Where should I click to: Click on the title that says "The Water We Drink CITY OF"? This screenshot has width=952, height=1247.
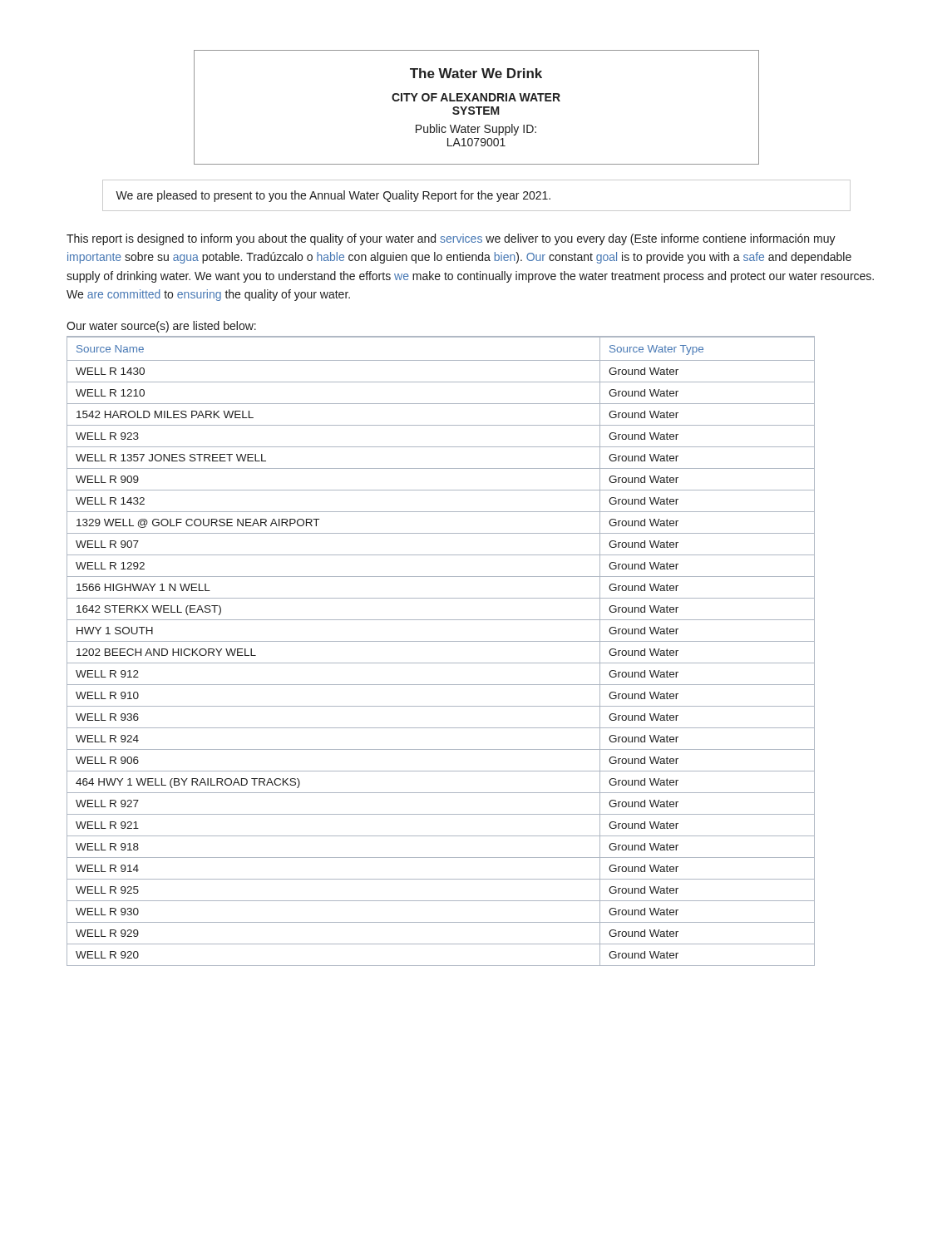pyautogui.click(x=476, y=107)
